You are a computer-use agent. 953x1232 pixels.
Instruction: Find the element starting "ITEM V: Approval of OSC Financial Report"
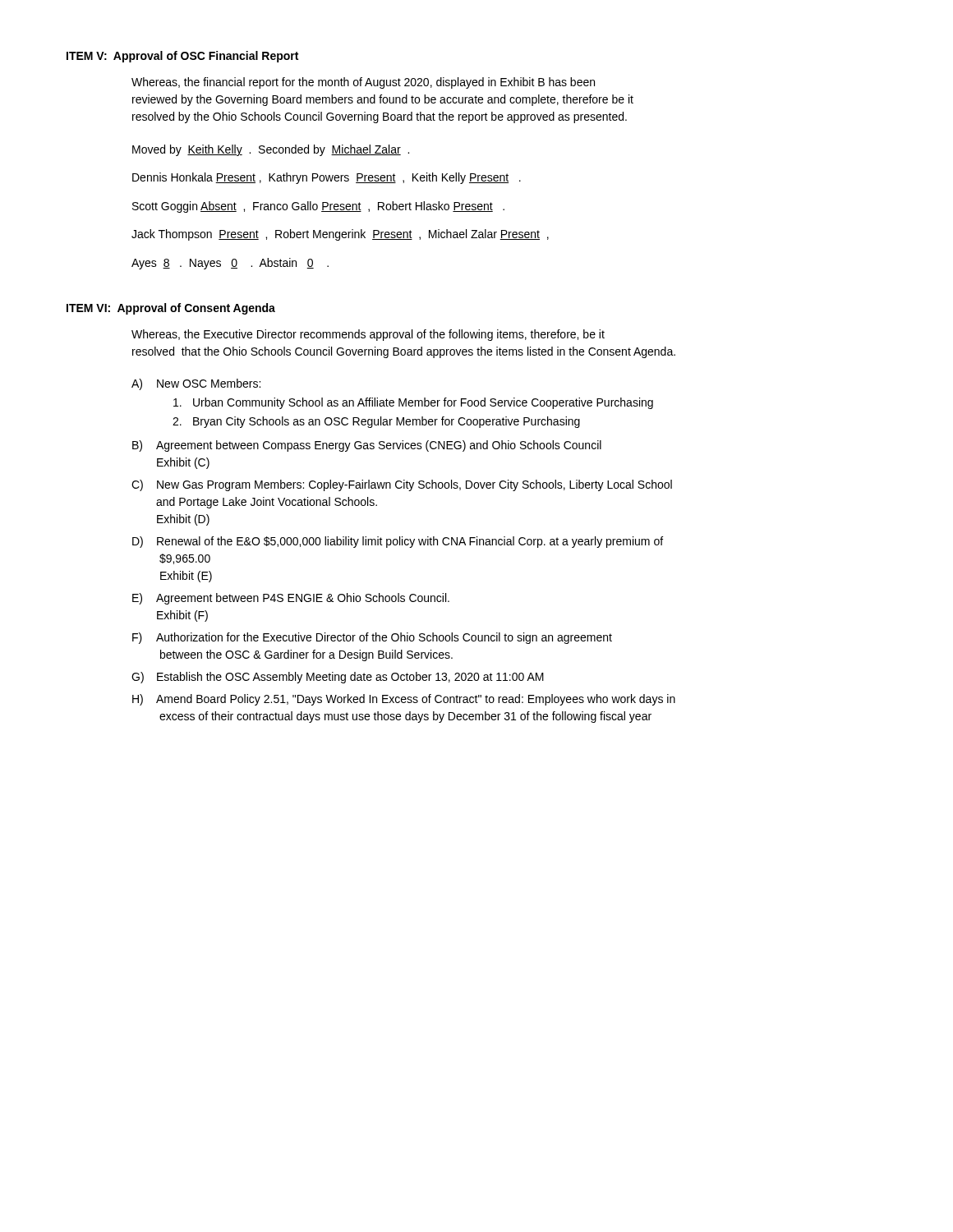click(182, 56)
